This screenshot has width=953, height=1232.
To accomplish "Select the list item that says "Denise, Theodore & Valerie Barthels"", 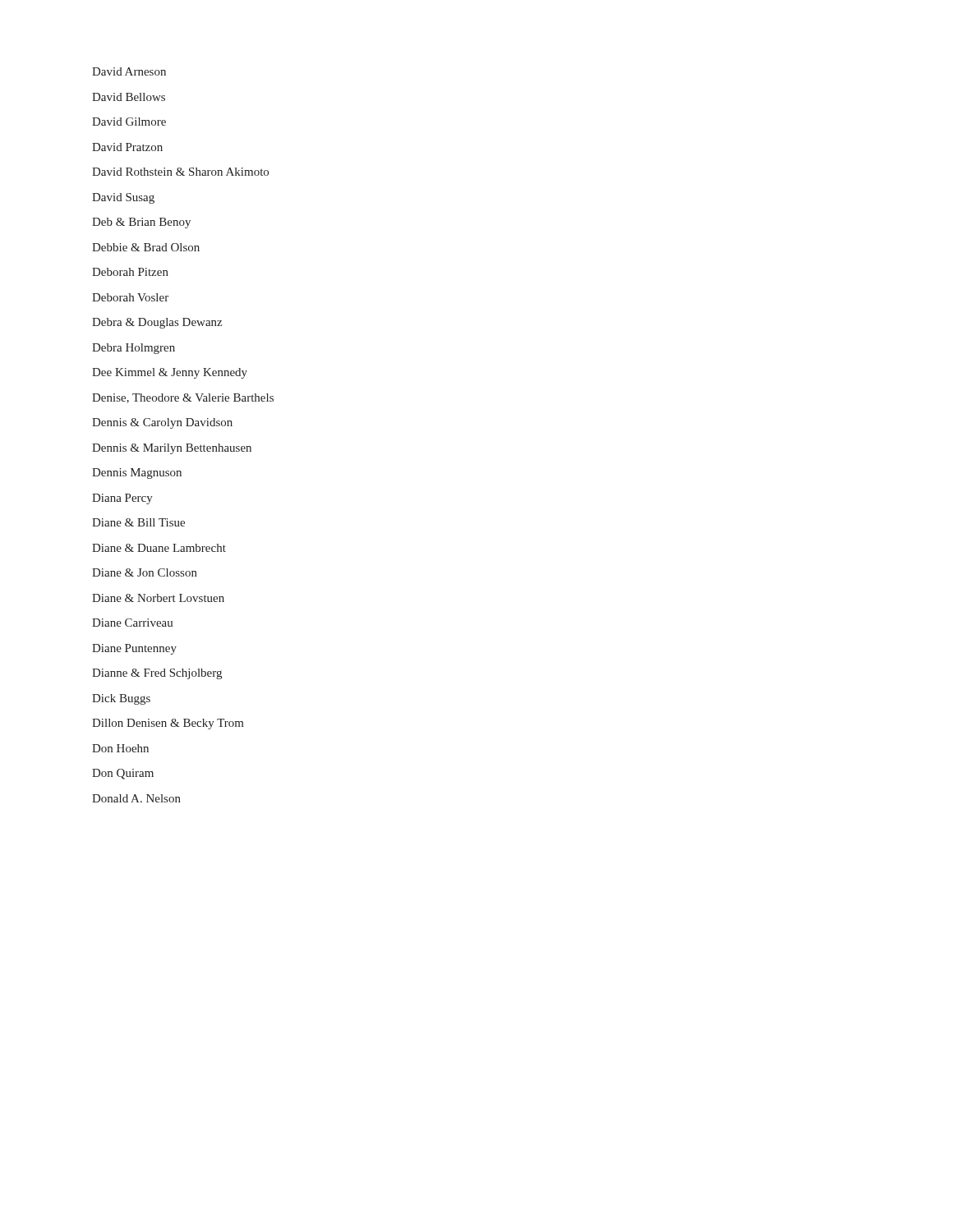I will click(183, 397).
